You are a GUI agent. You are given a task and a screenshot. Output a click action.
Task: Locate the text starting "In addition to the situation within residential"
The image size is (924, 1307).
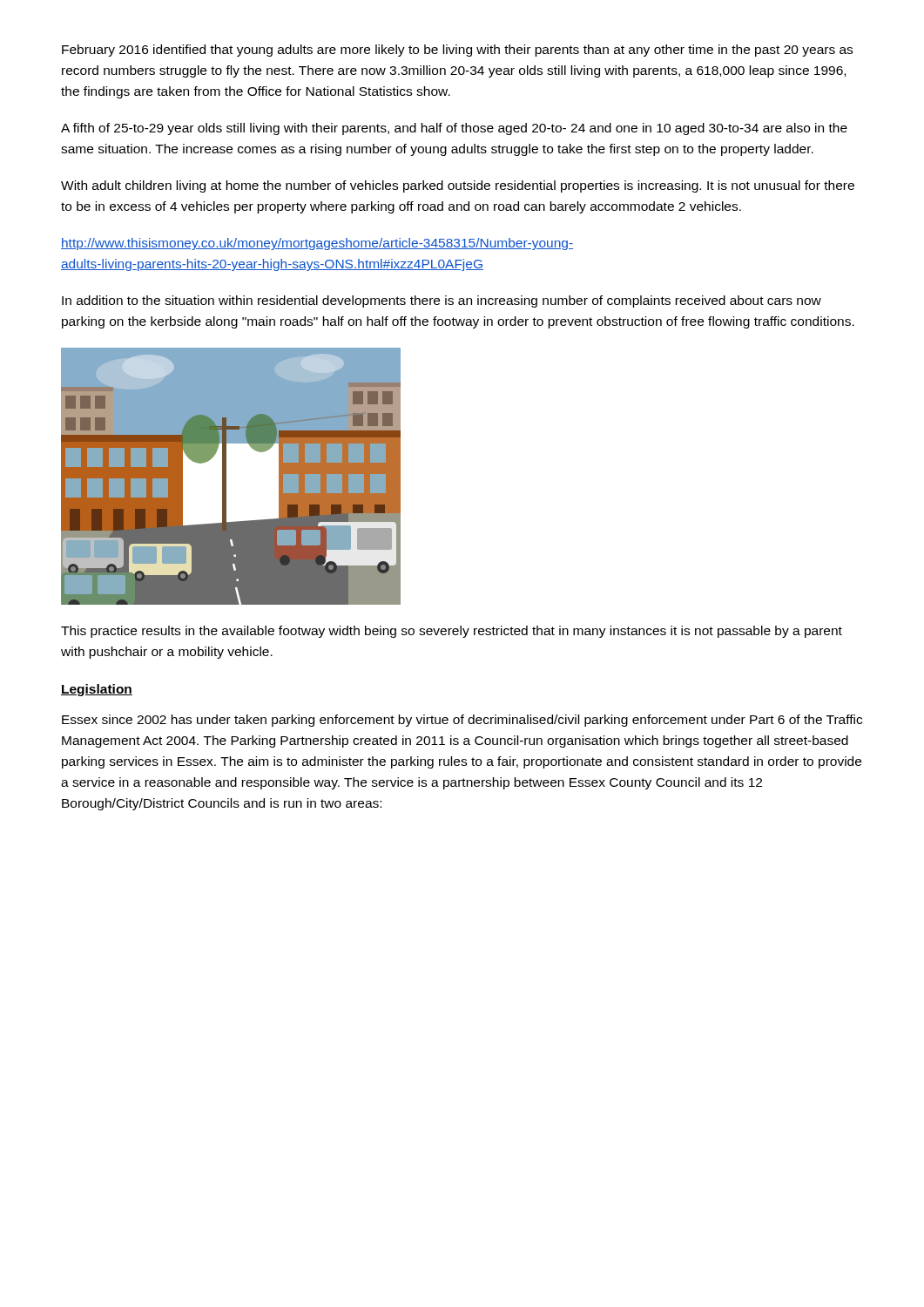[458, 311]
